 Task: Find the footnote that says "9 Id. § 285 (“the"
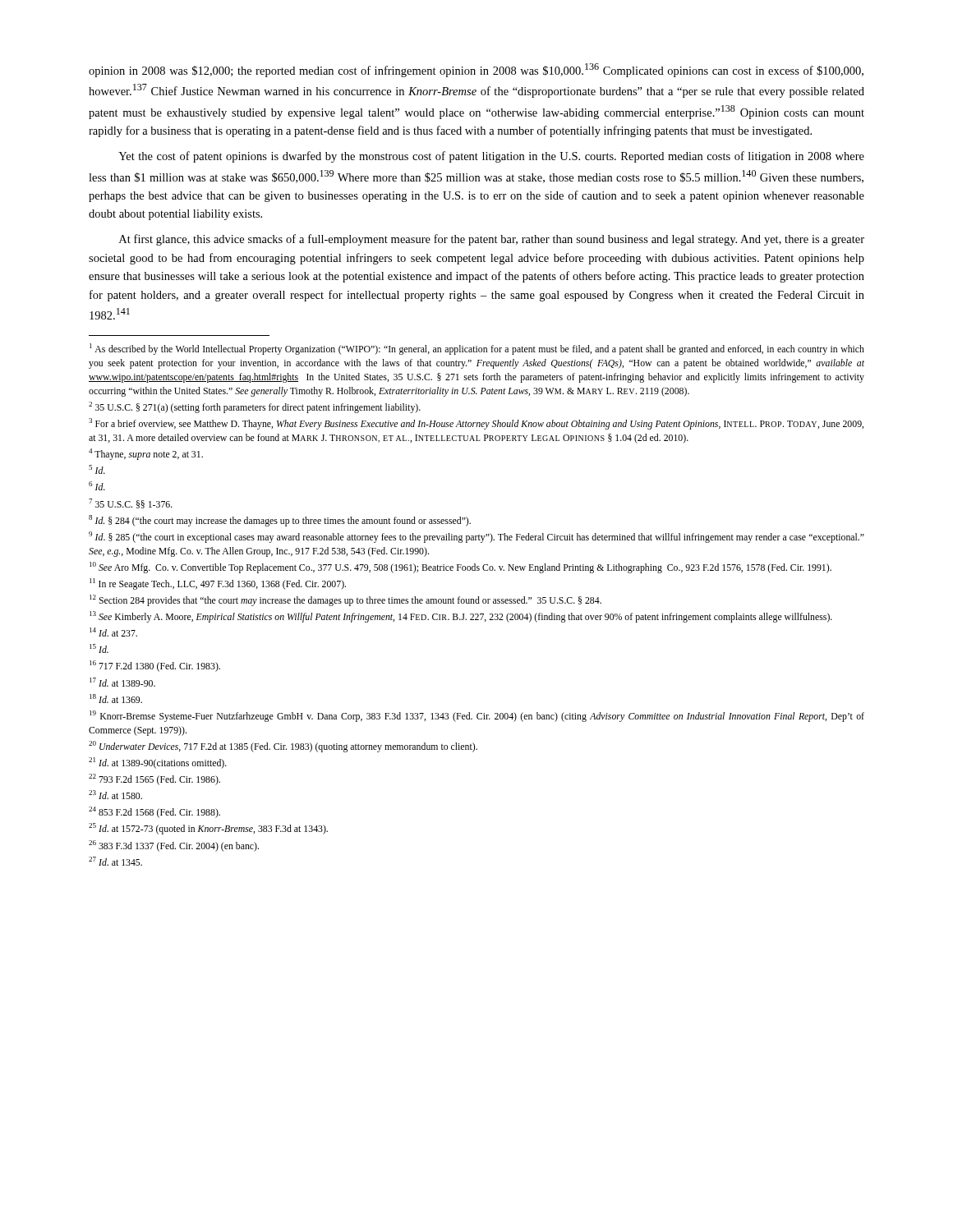pyautogui.click(x=476, y=544)
